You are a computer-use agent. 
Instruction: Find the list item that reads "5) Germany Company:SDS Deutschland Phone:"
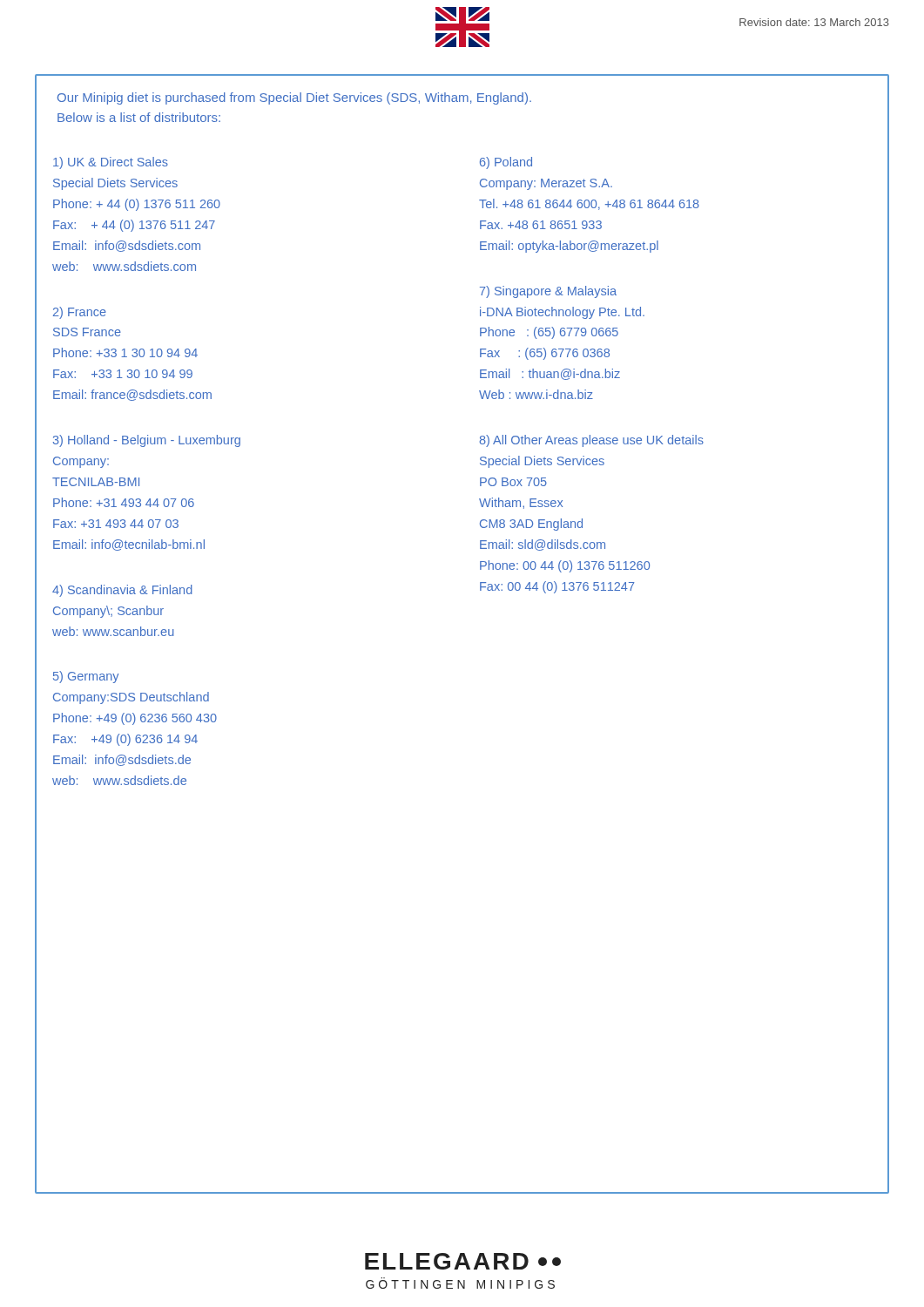(86, 677)
